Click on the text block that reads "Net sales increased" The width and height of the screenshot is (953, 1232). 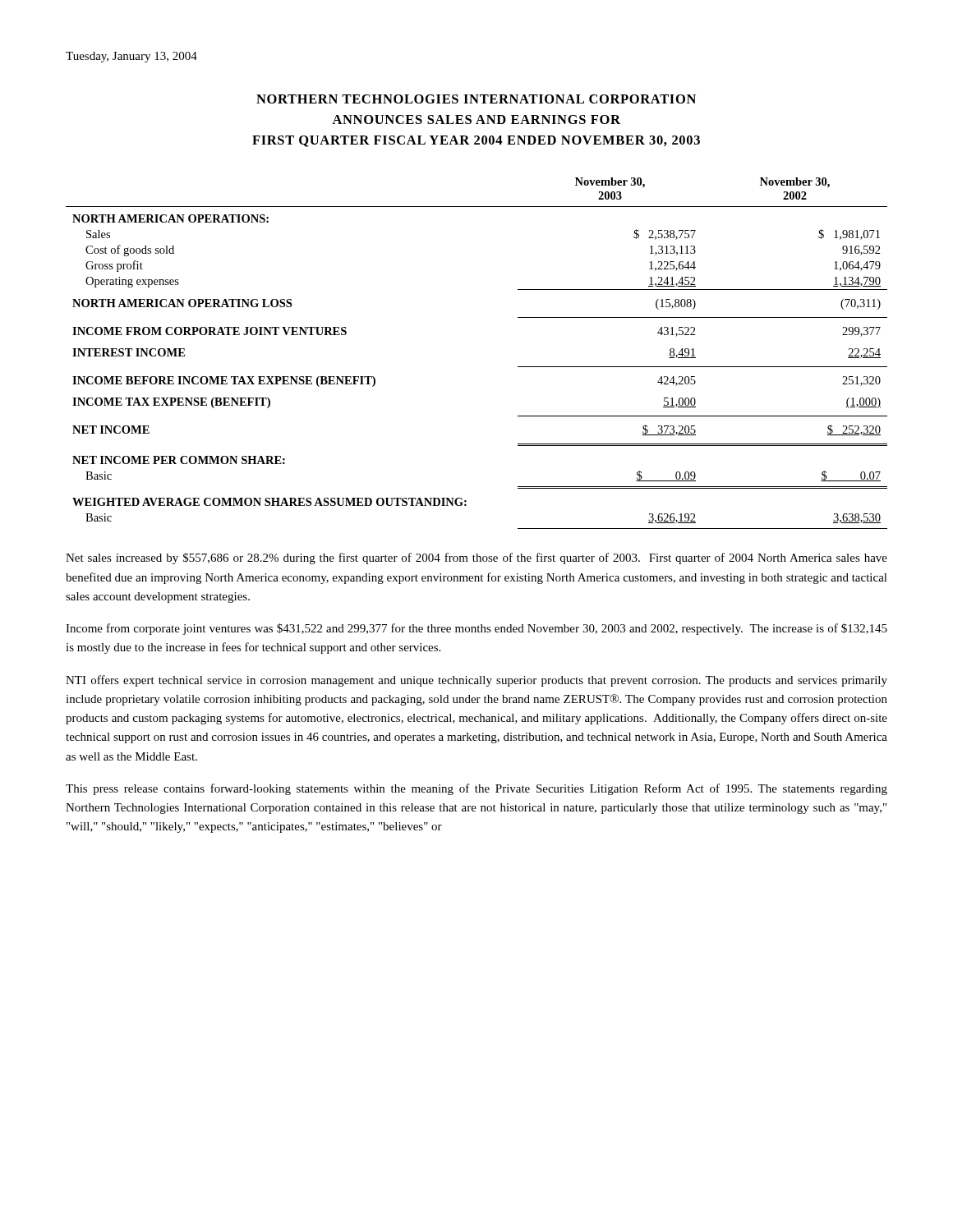tap(476, 577)
